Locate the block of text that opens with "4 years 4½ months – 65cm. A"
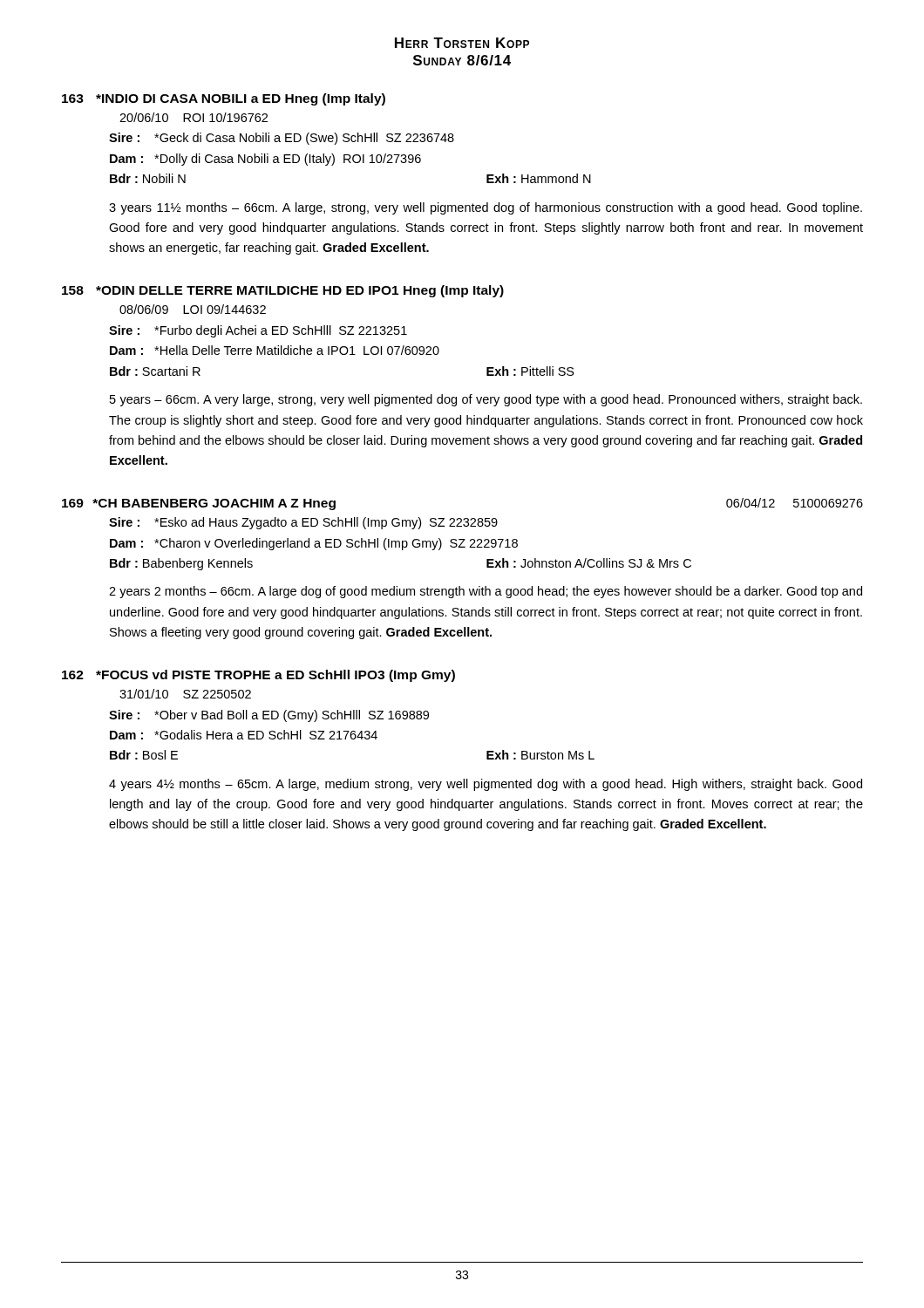 pyautogui.click(x=486, y=804)
